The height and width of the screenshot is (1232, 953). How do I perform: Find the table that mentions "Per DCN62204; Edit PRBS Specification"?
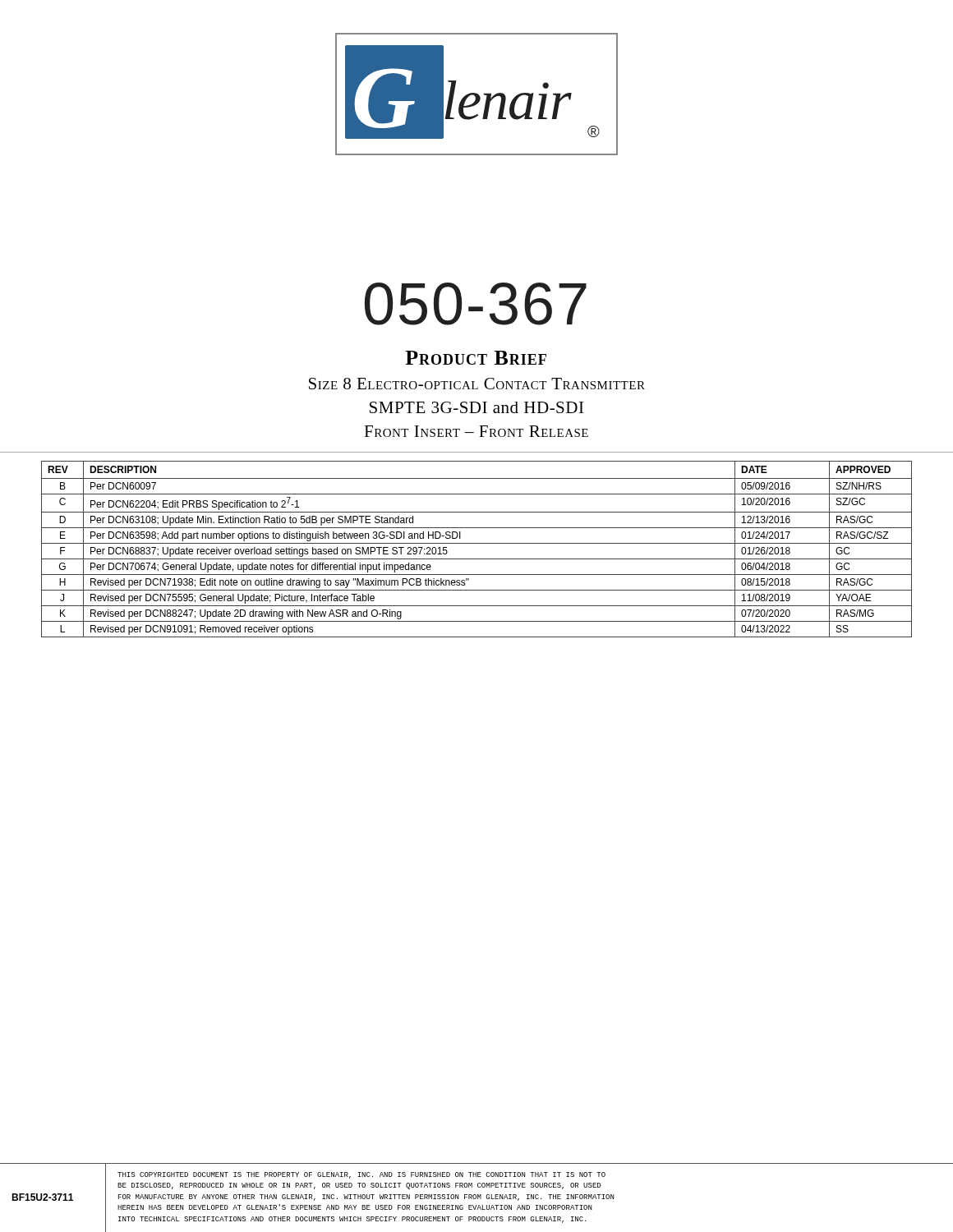click(476, 549)
